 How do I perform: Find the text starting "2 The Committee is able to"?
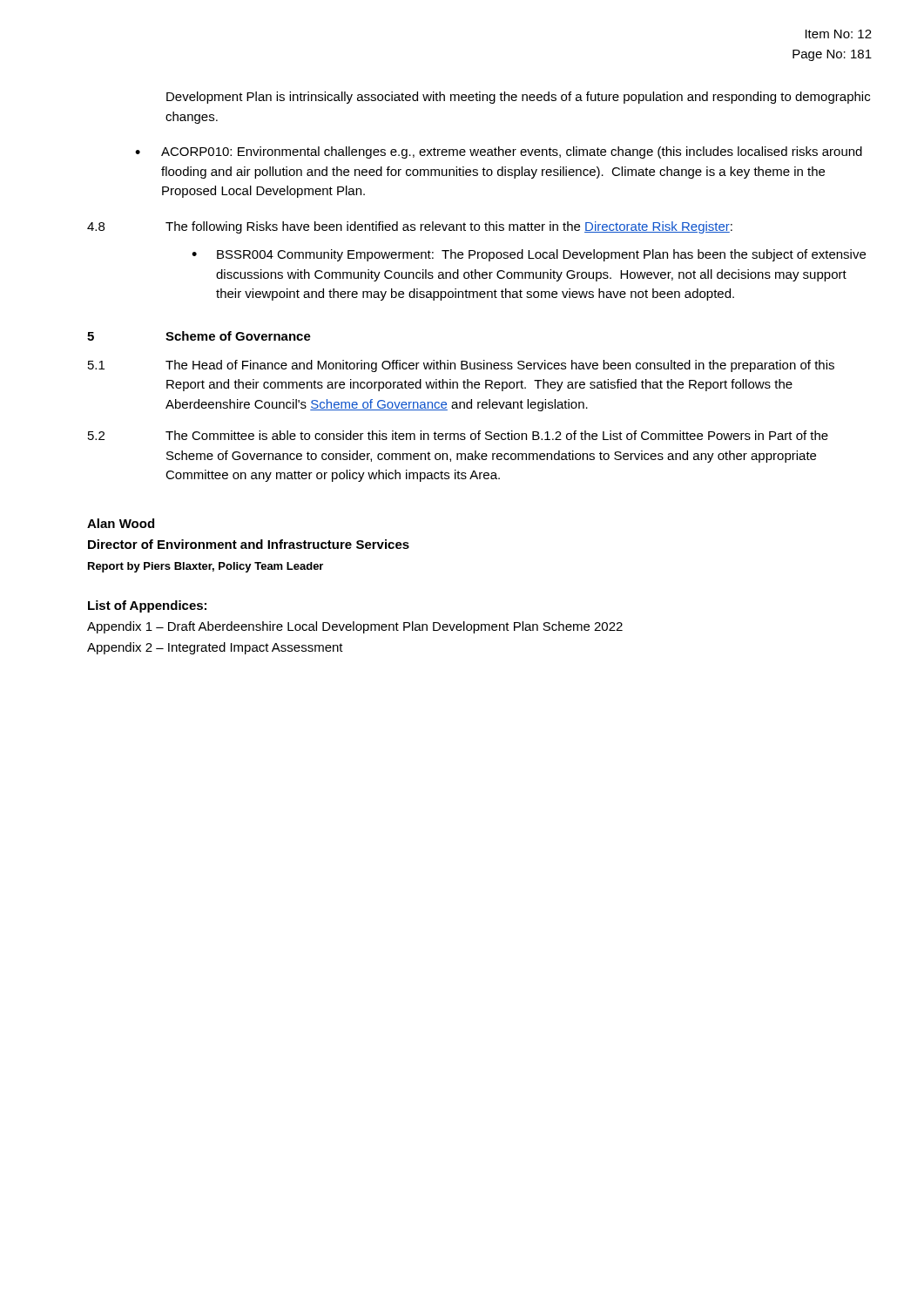point(479,455)
